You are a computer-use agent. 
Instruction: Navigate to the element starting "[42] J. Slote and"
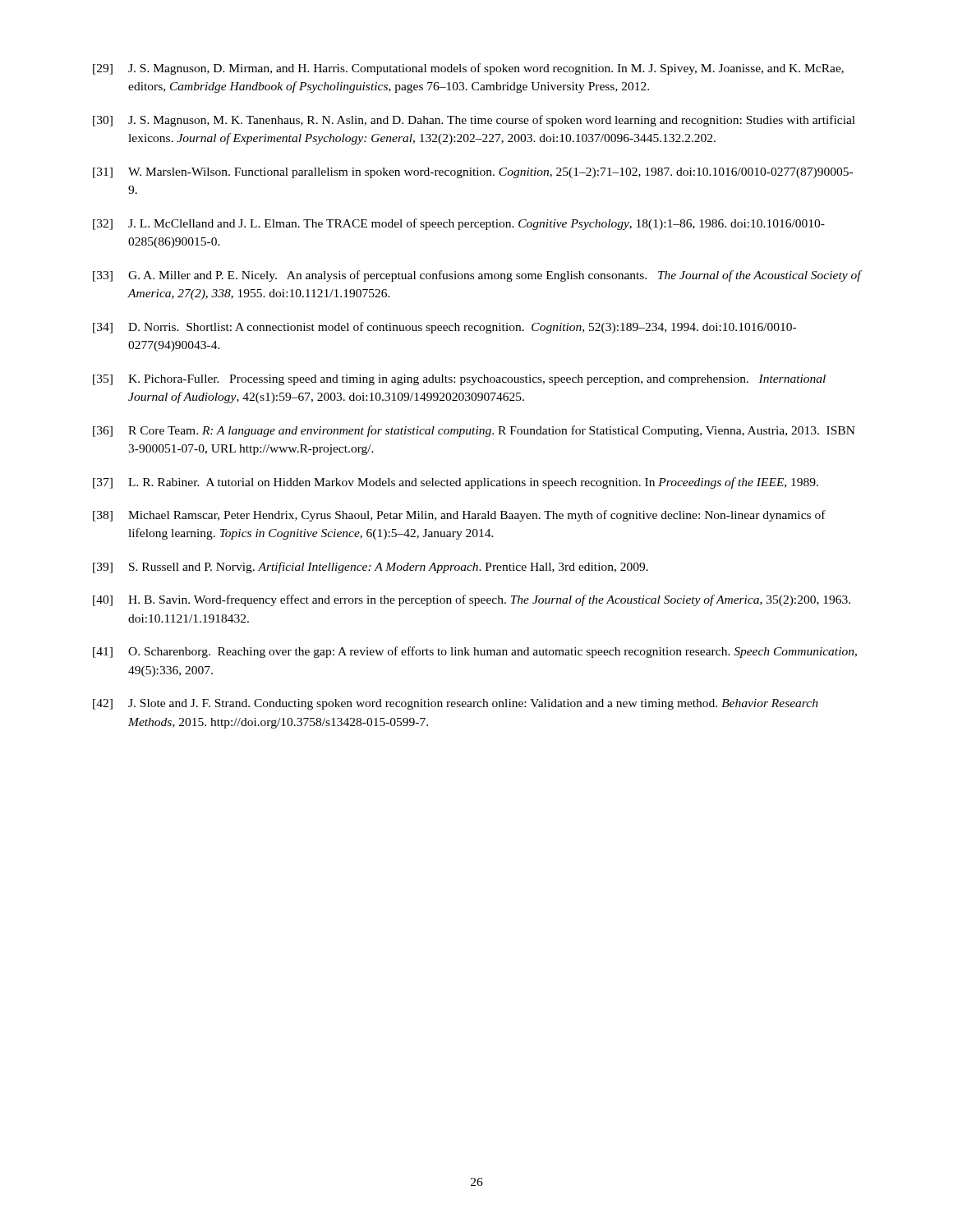click(476, 713)
